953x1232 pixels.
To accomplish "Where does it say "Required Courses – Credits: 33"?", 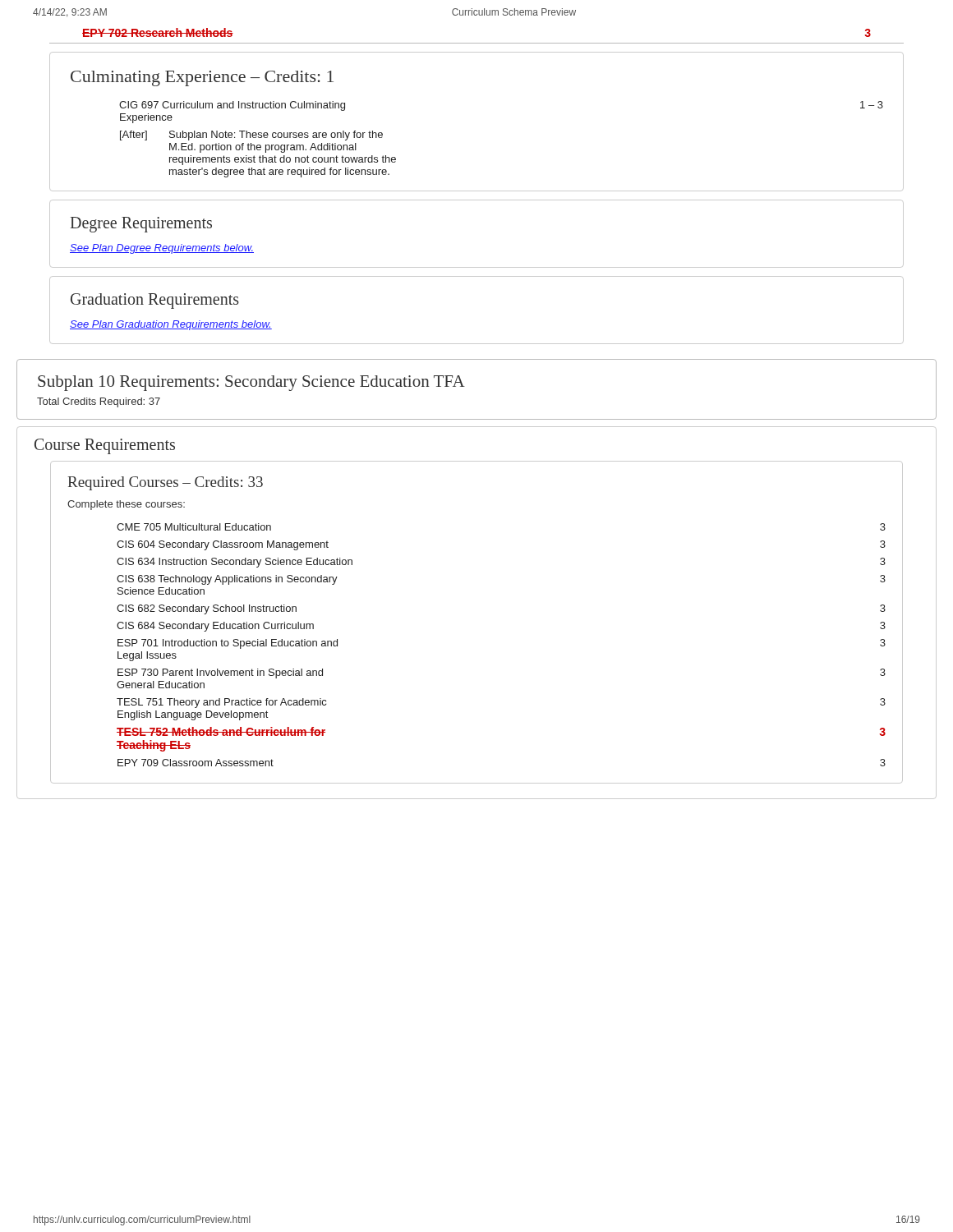I will coord(165,482).
